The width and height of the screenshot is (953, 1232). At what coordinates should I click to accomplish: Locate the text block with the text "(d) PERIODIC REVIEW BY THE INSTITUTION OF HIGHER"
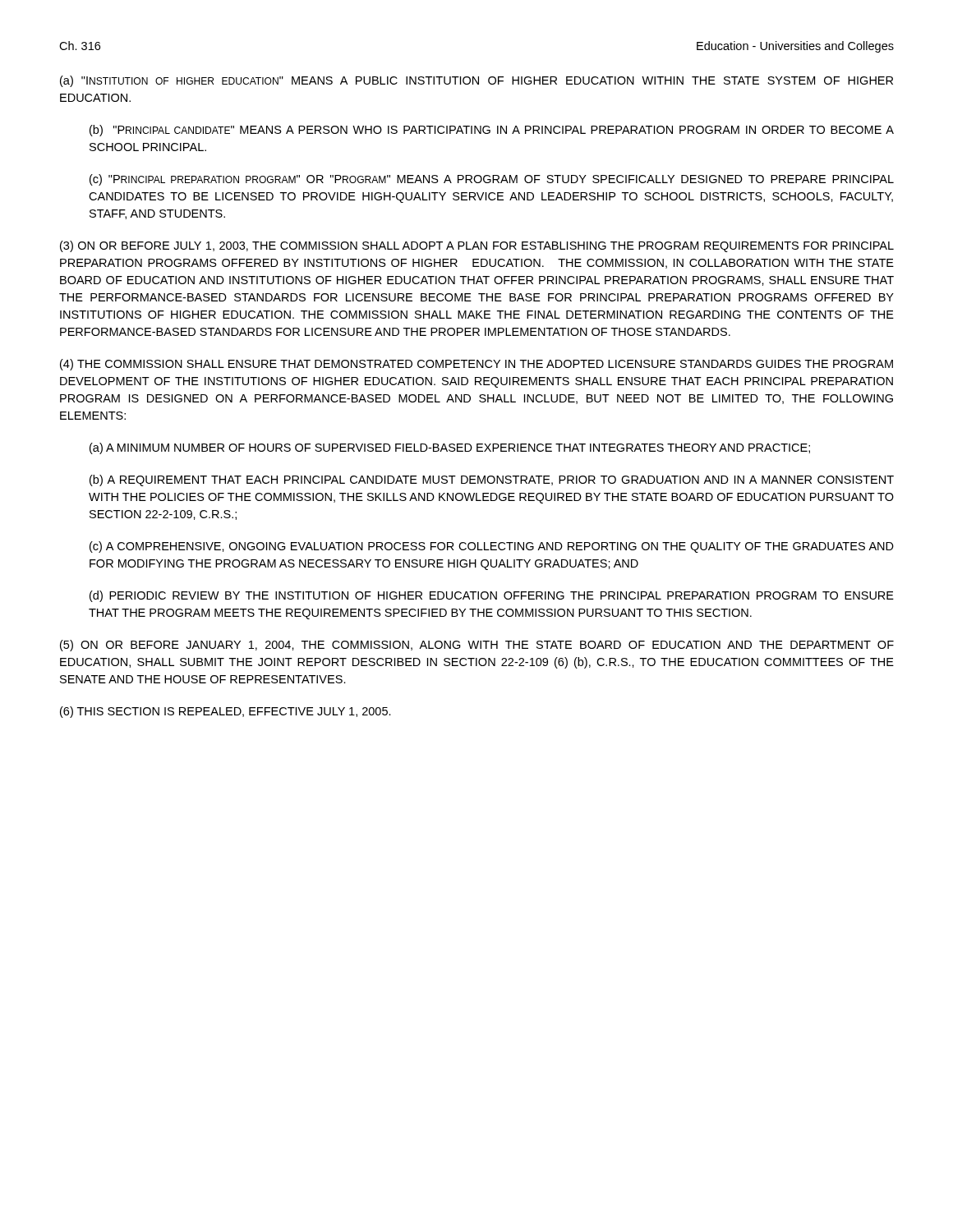point(491,604)
